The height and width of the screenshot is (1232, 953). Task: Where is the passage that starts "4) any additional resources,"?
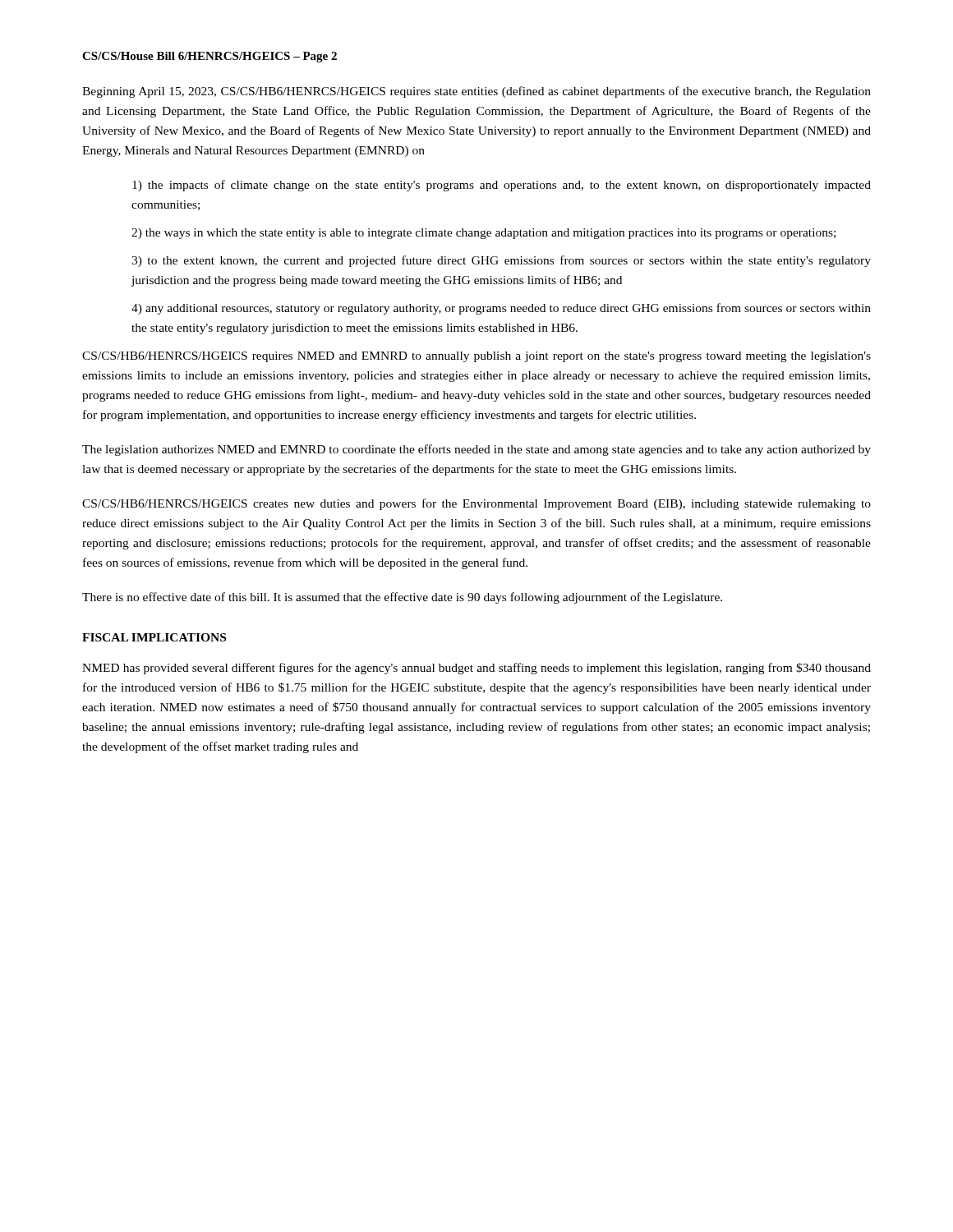pos(501,318)
